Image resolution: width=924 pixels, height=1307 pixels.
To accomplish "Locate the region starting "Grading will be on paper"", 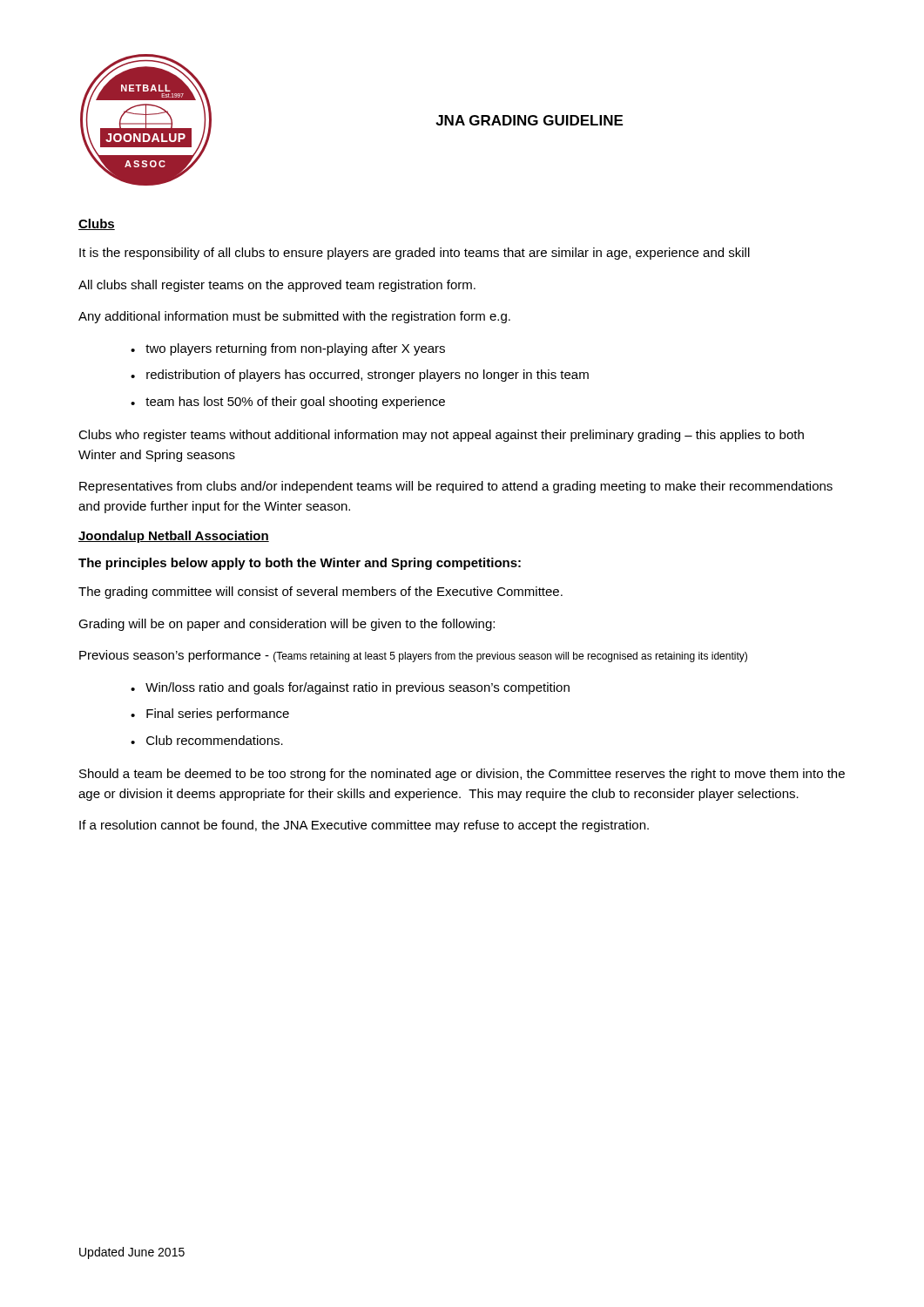I will point(287,623).
